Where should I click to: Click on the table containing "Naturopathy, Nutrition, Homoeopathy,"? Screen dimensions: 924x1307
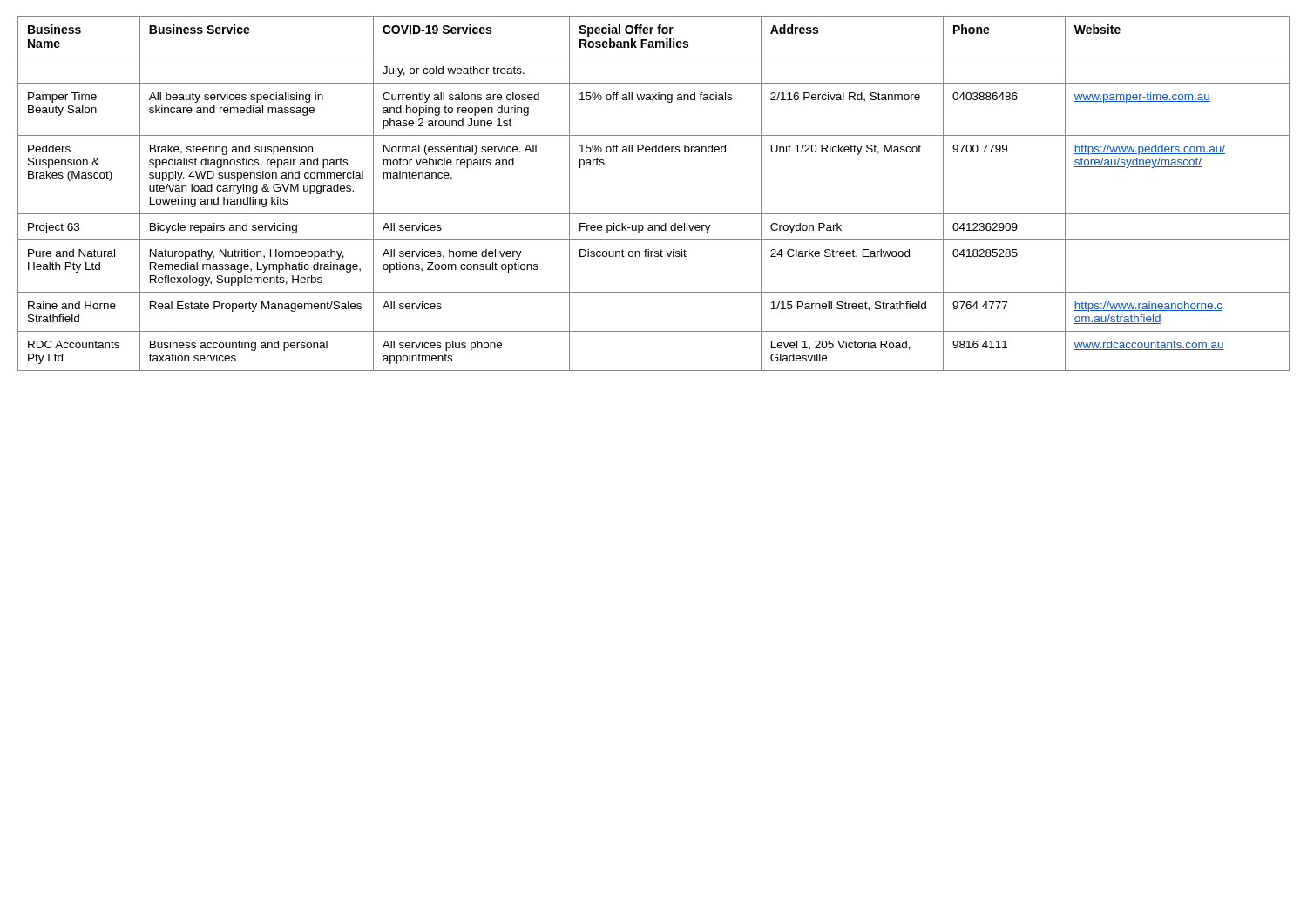(x=654, y=193)
